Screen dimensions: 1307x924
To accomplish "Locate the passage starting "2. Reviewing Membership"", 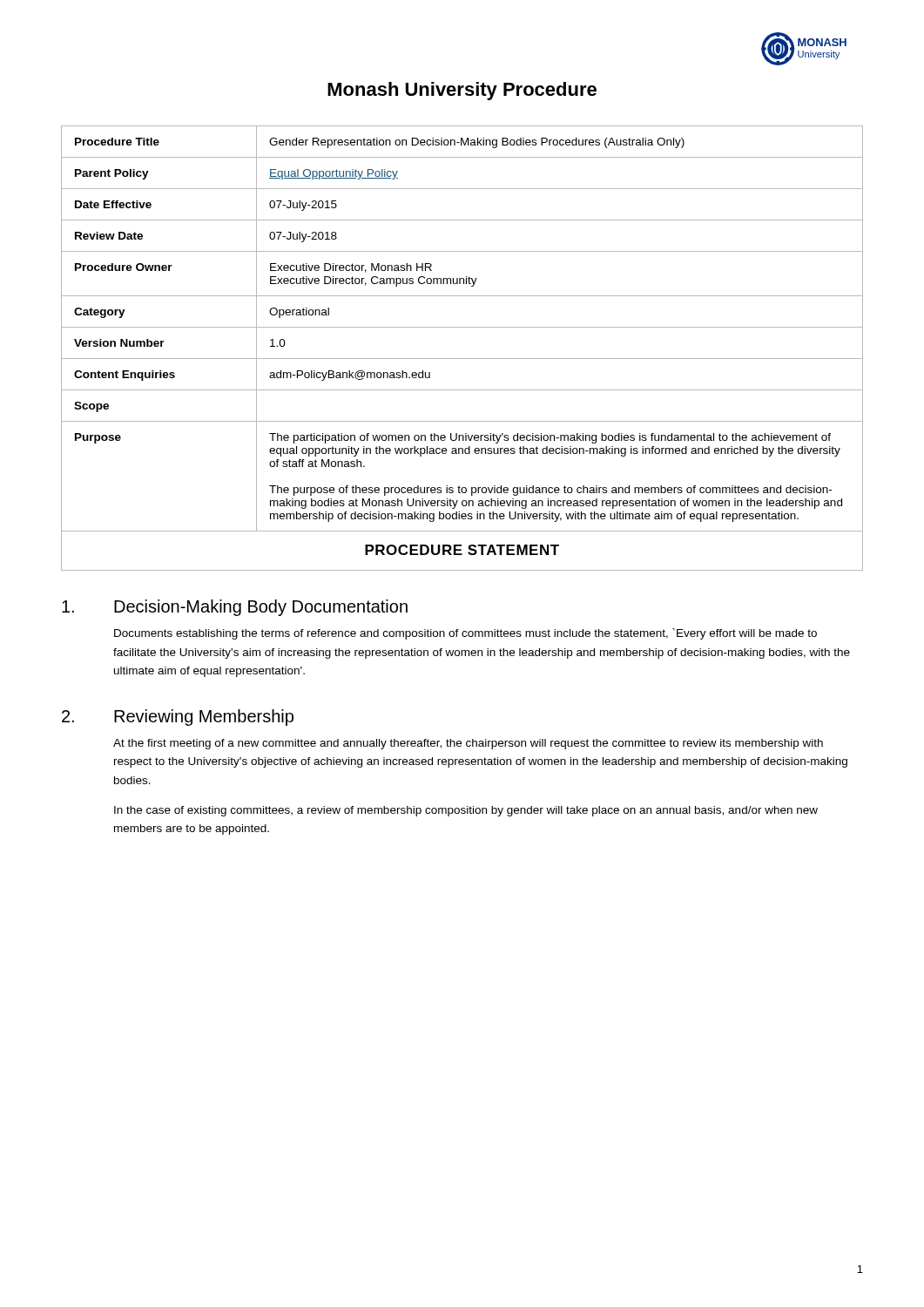I will pyautogui.click(x=178, y=716).
